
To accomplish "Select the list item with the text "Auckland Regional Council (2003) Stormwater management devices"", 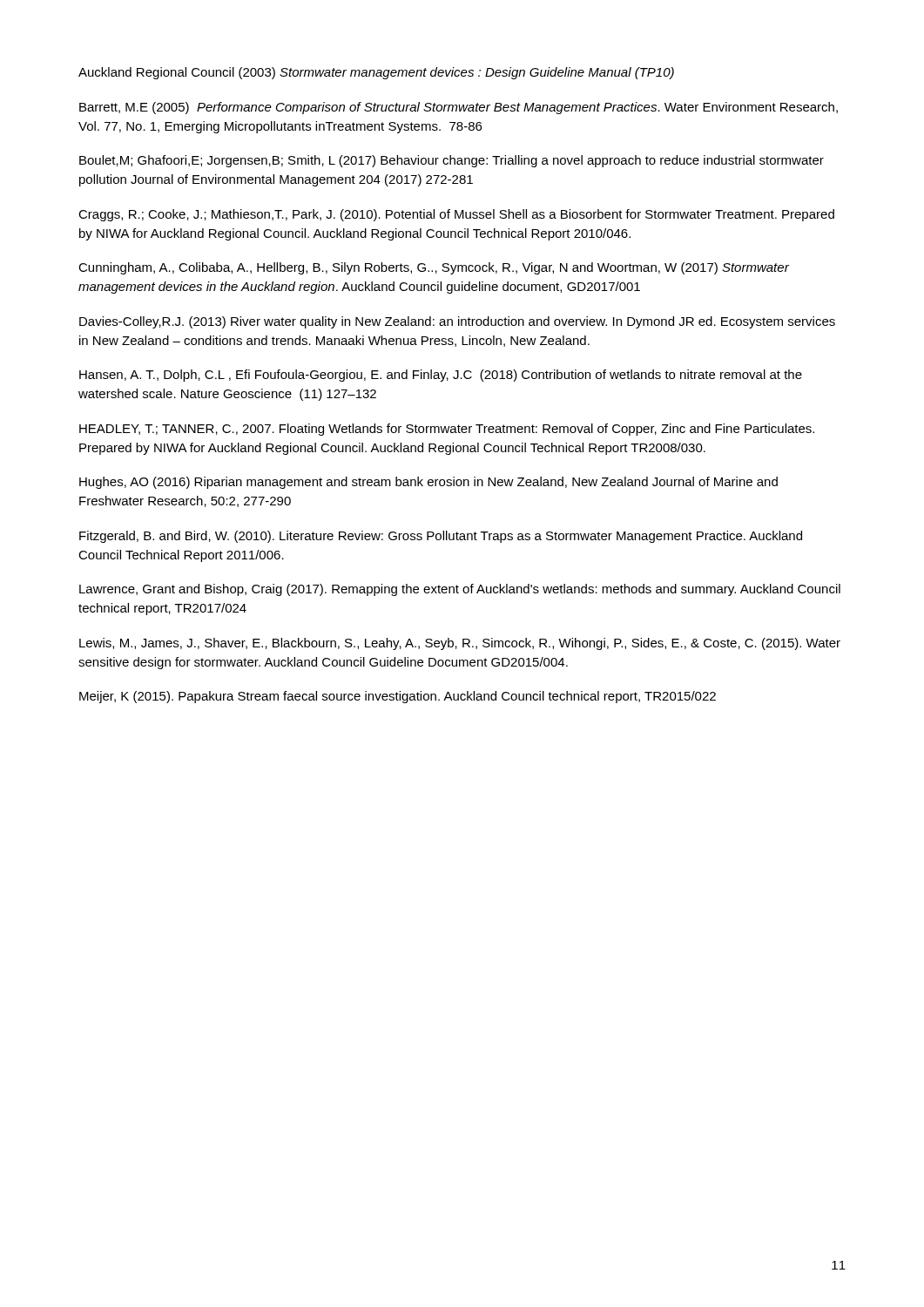I will click(x=376, y=72).
